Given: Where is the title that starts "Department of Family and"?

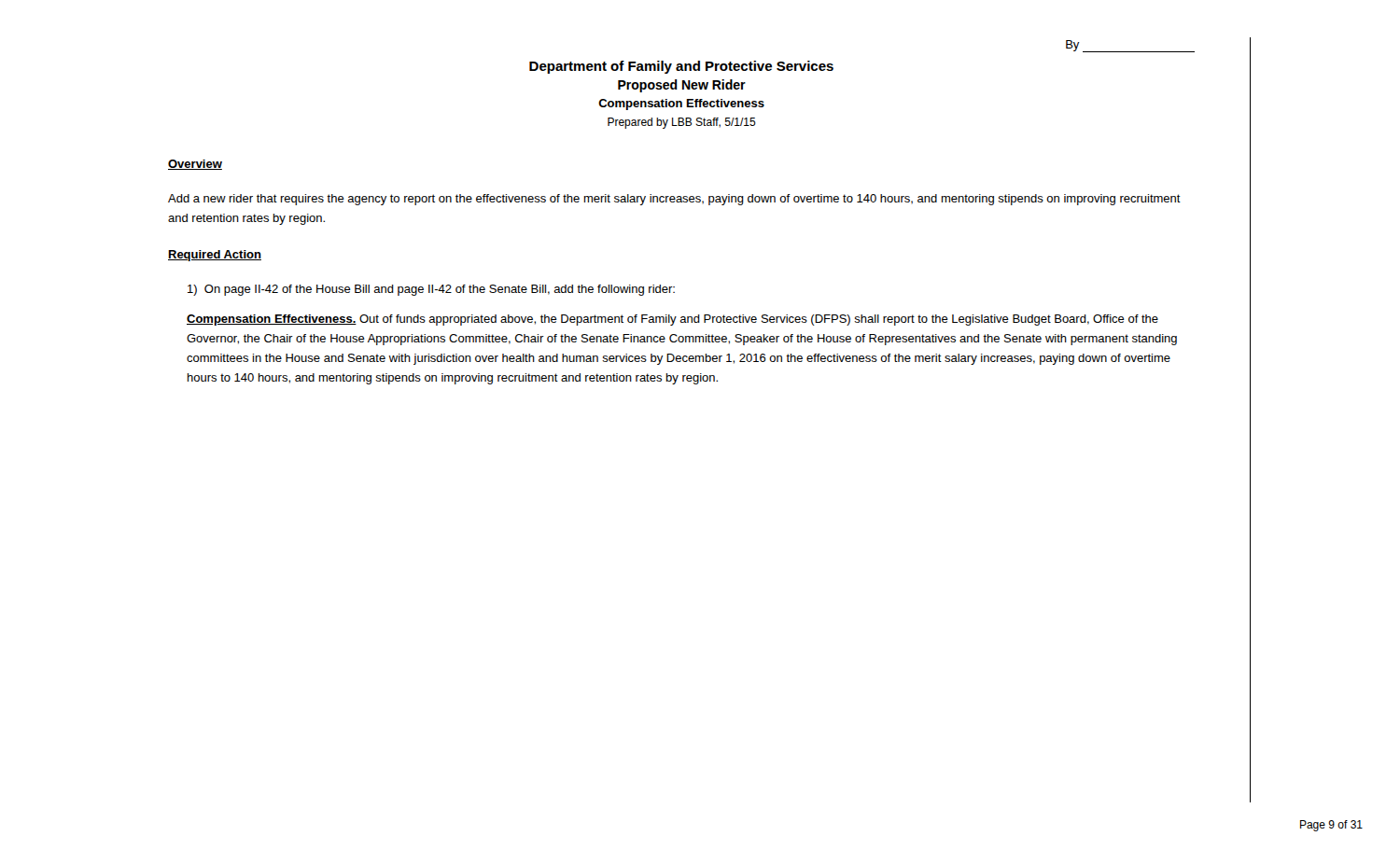Looking at the screenshot, I should click(x=681, y=93).
